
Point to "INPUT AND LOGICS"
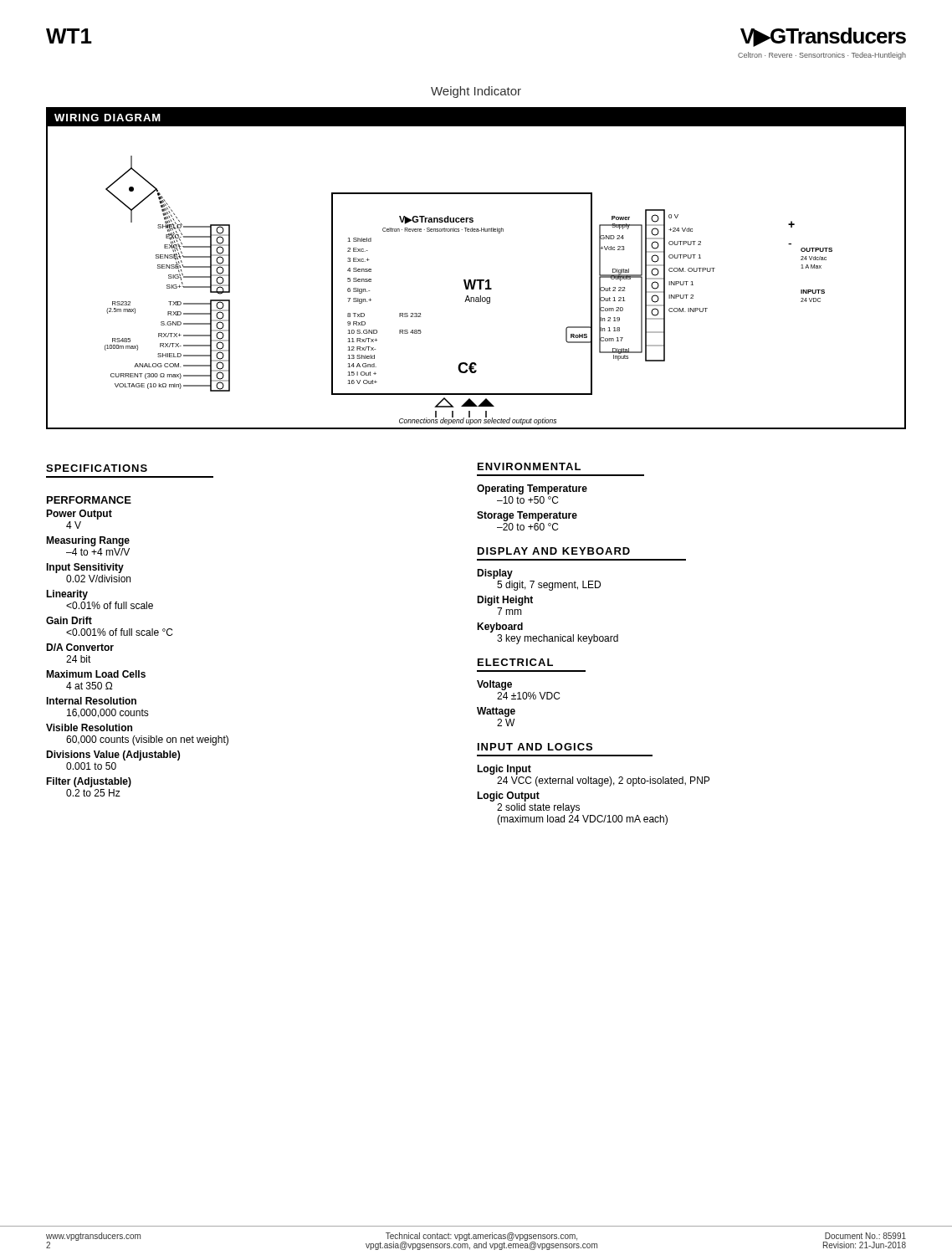point(535,747)
